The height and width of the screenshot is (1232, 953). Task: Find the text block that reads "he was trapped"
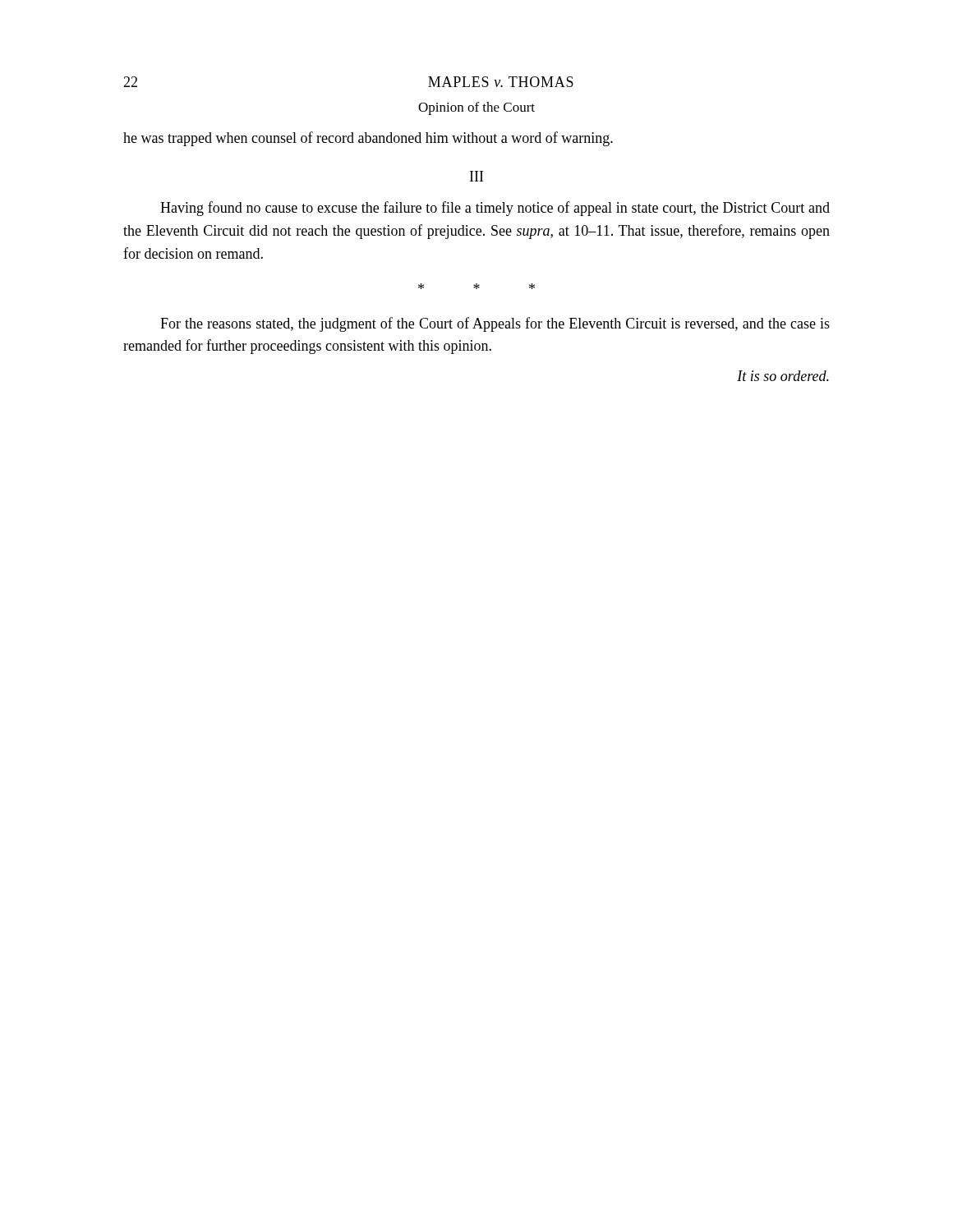point(476,139)
